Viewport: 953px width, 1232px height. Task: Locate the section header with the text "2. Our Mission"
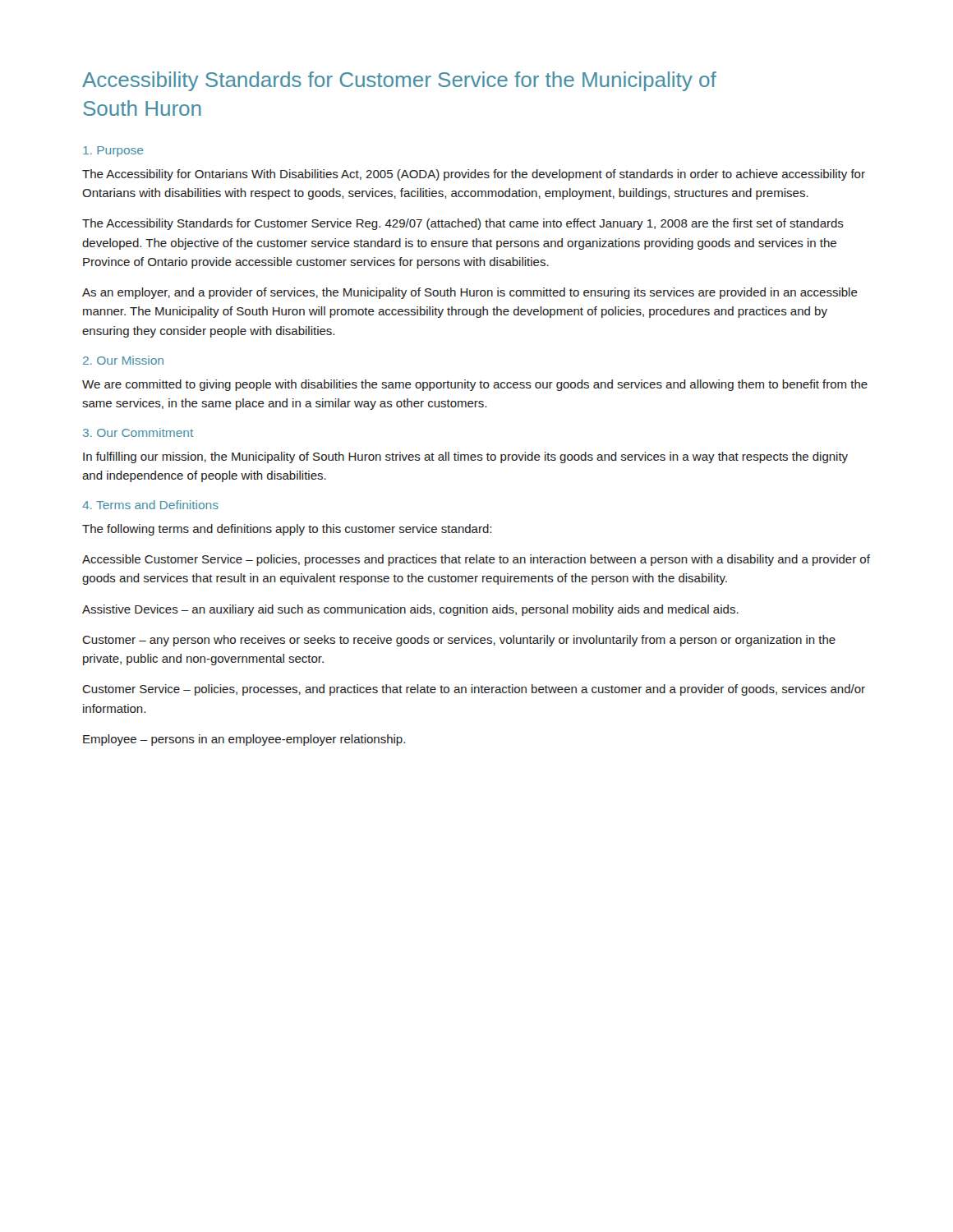123,360
